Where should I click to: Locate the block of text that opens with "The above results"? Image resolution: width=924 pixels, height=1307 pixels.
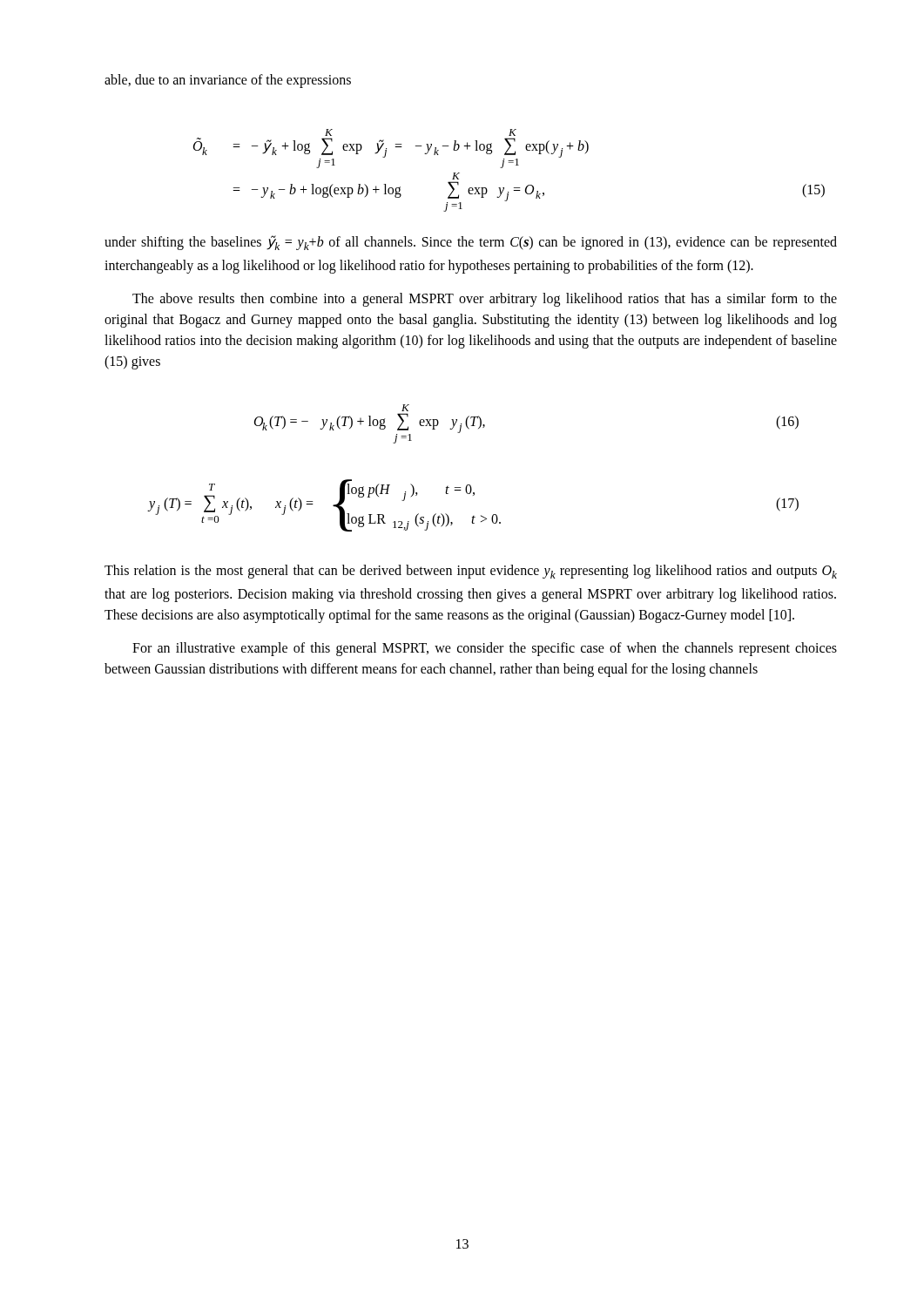tap(471, 330)
